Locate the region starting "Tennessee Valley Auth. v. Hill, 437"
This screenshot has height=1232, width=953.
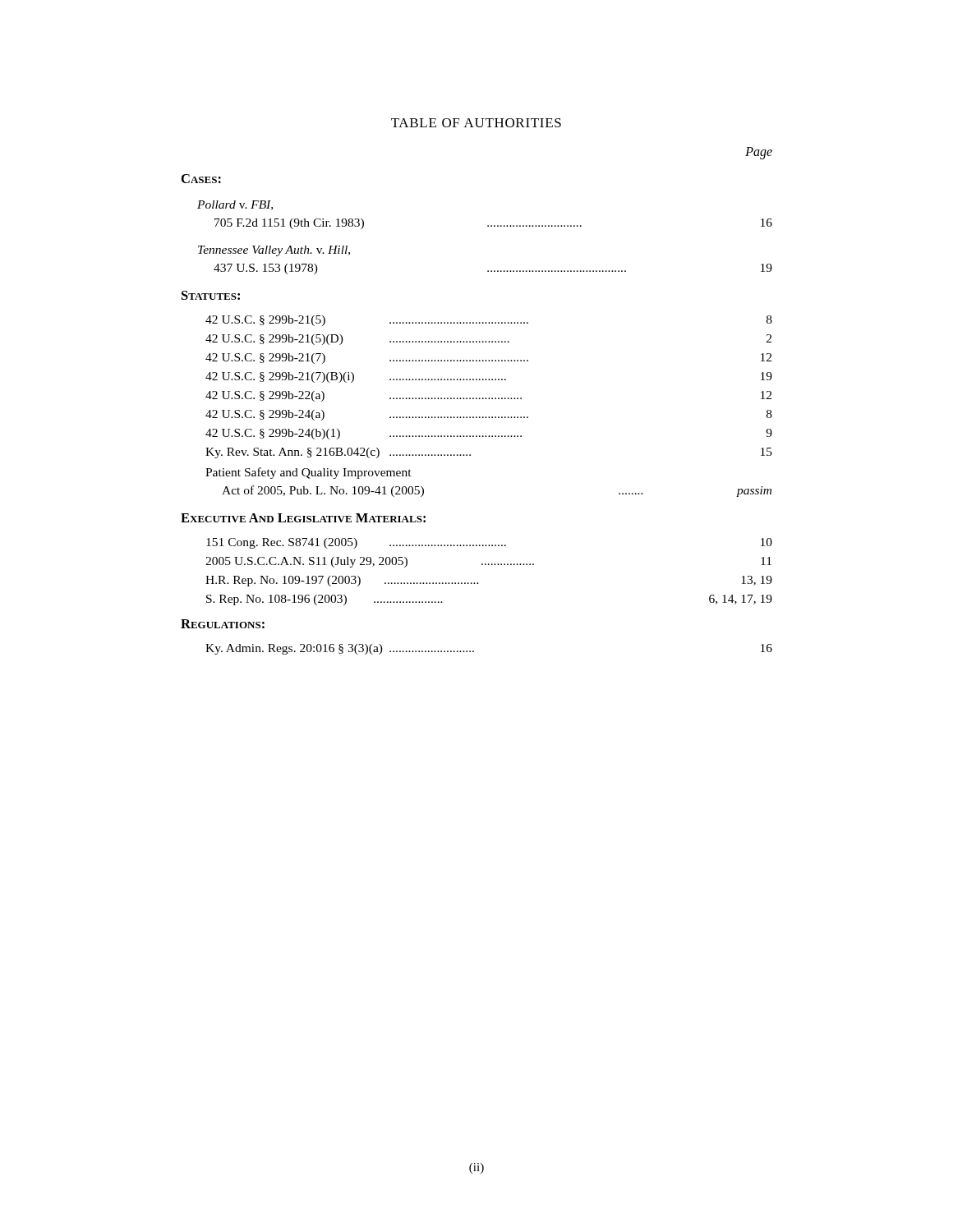pos(485,259)
